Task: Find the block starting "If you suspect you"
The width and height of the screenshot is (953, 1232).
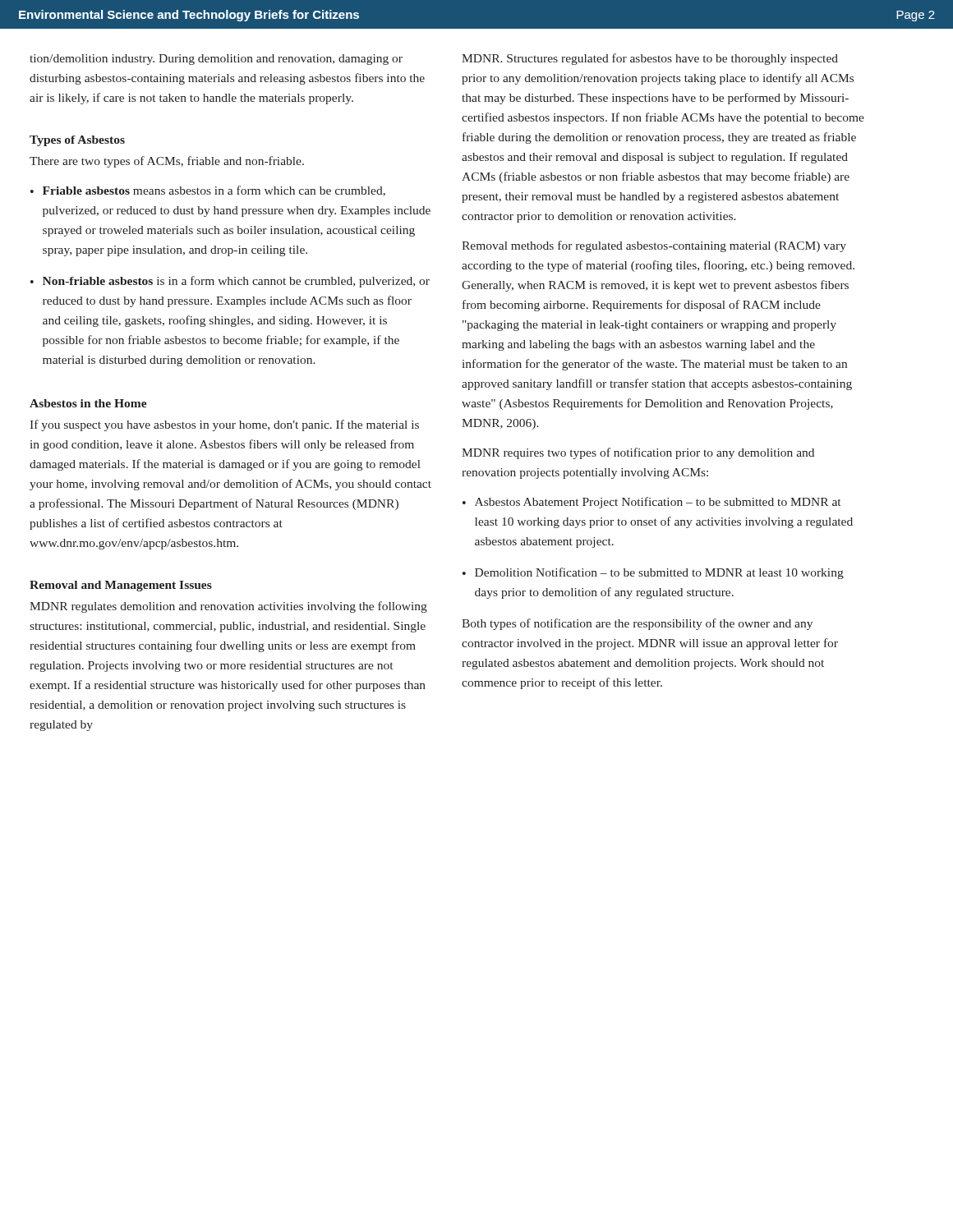Action: point(231,484)
